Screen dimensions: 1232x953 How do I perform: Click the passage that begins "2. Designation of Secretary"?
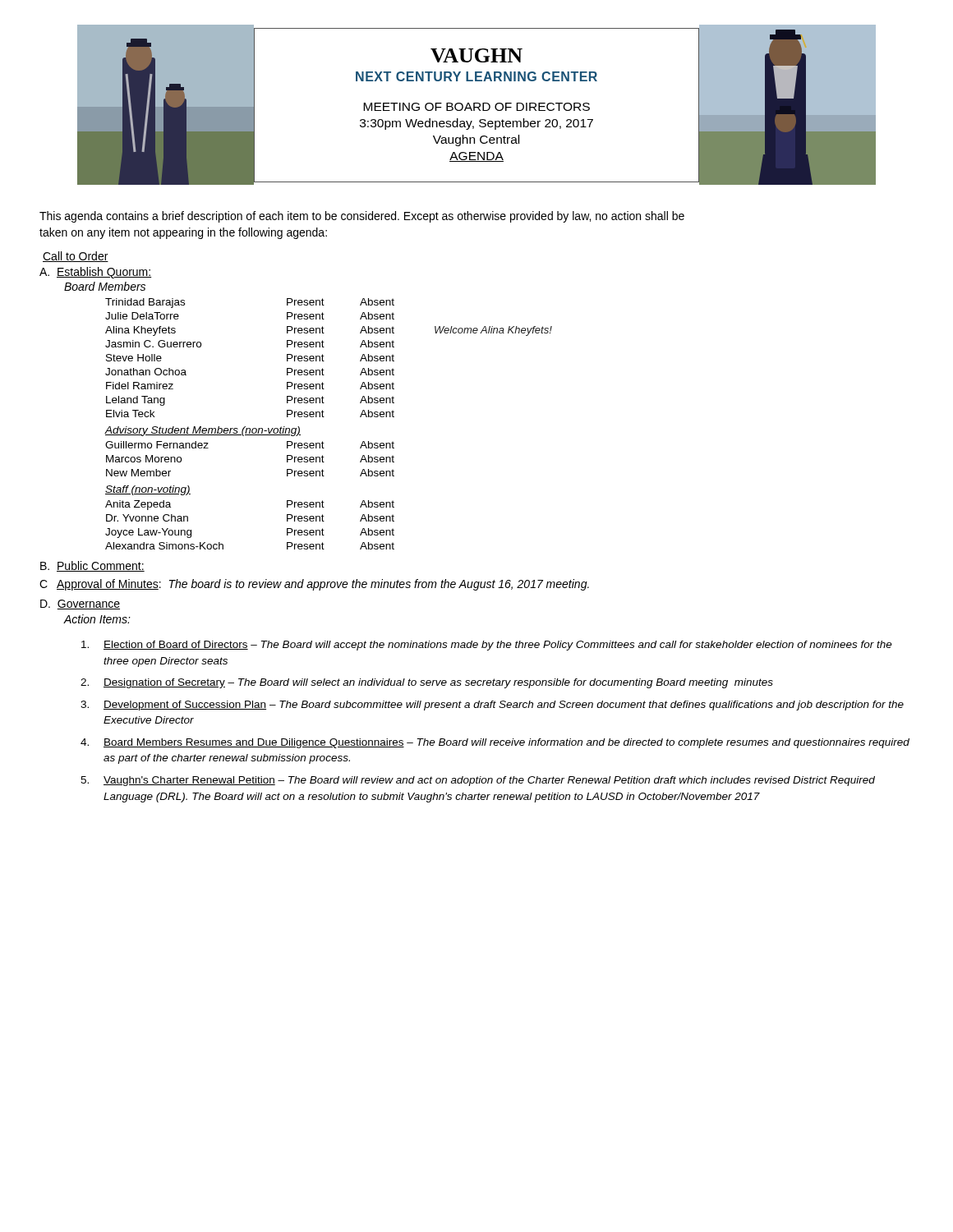pyautogui.click(x=427, y=683)
